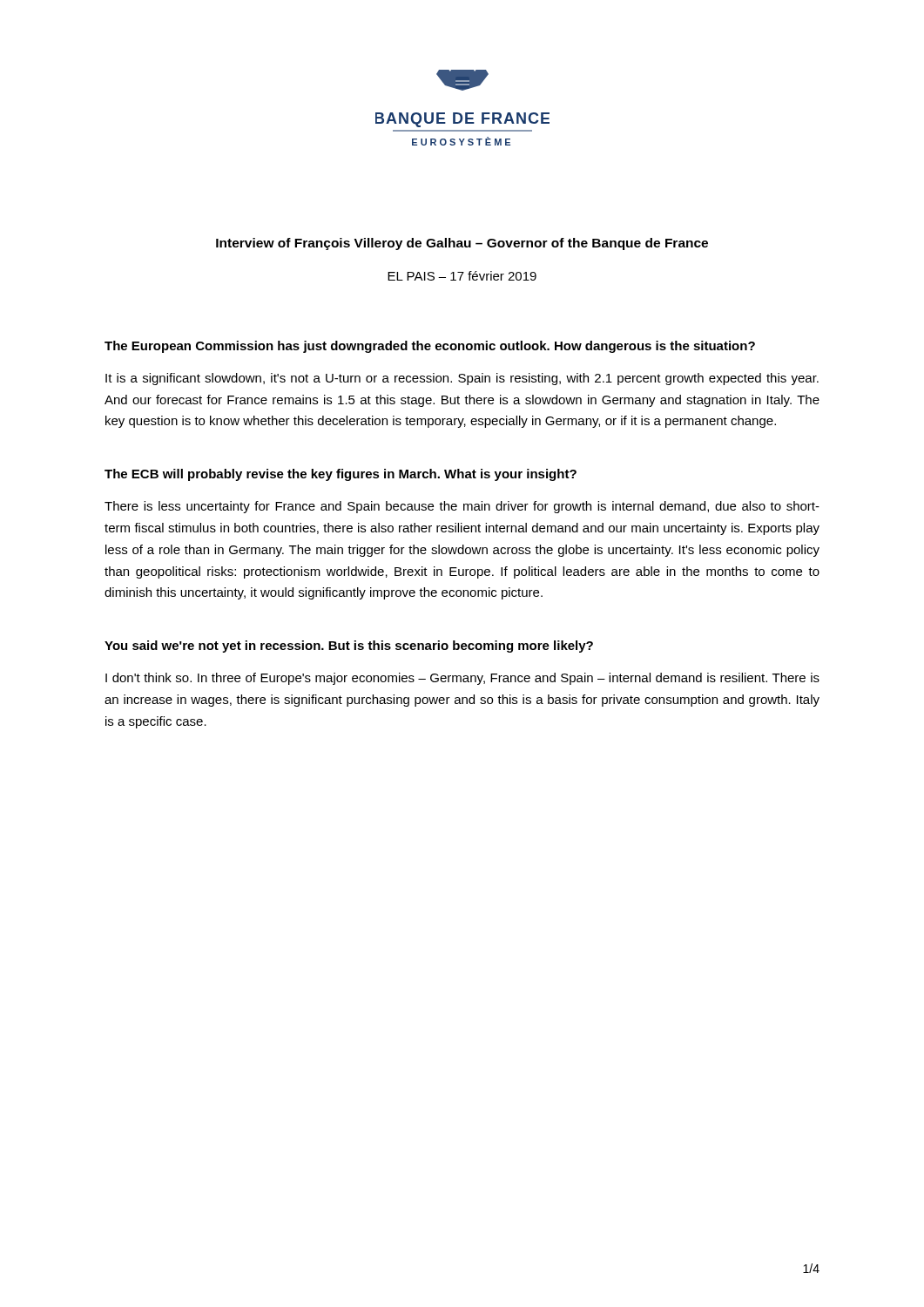Screen dimensions: 1307x924
Task: Click on the logo
Action: (x=462, y=99)
